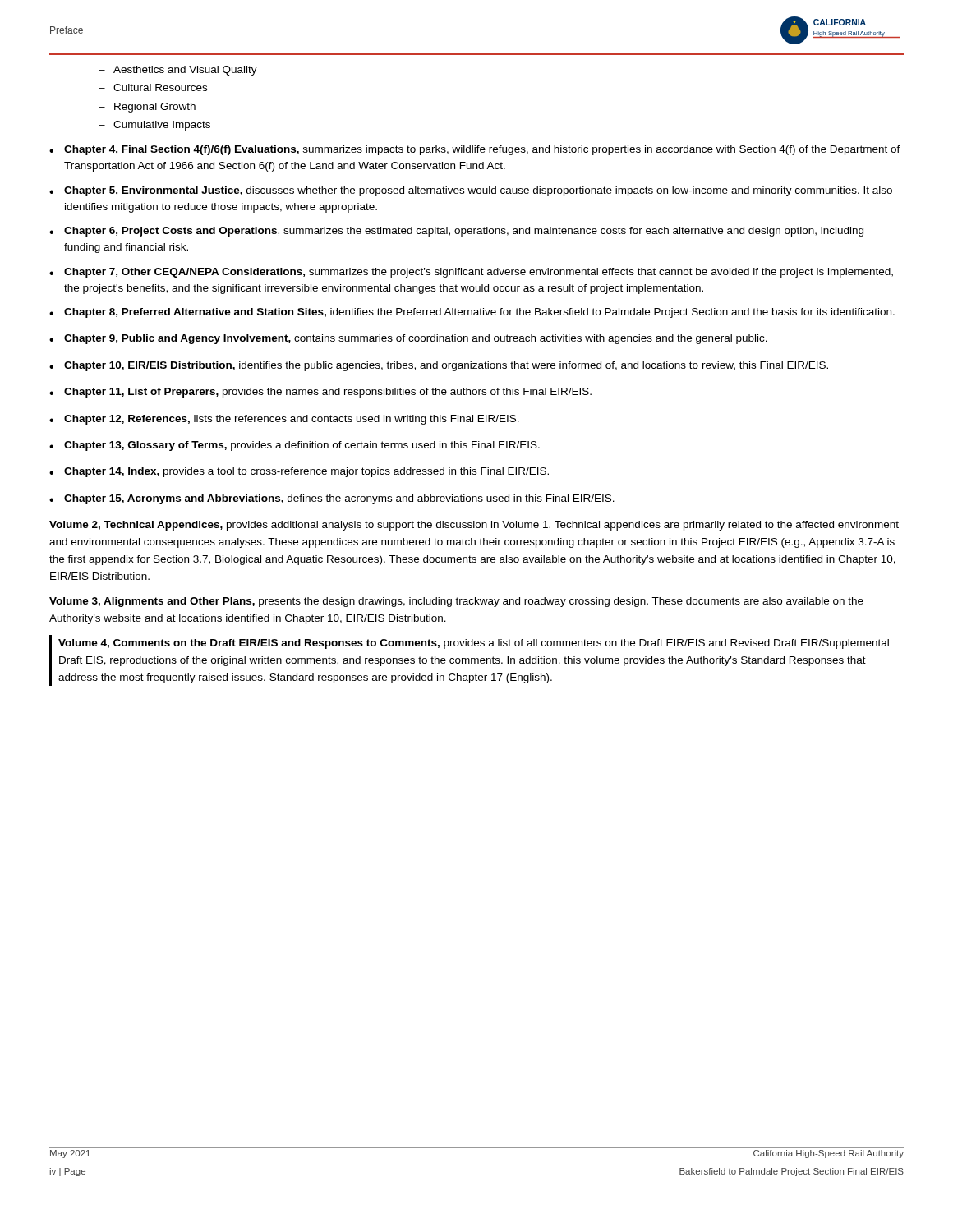Click on the passage starting "• Chapter 8, Preferred Alternative and Station"

pyautogui.click(x=476, y=314)
